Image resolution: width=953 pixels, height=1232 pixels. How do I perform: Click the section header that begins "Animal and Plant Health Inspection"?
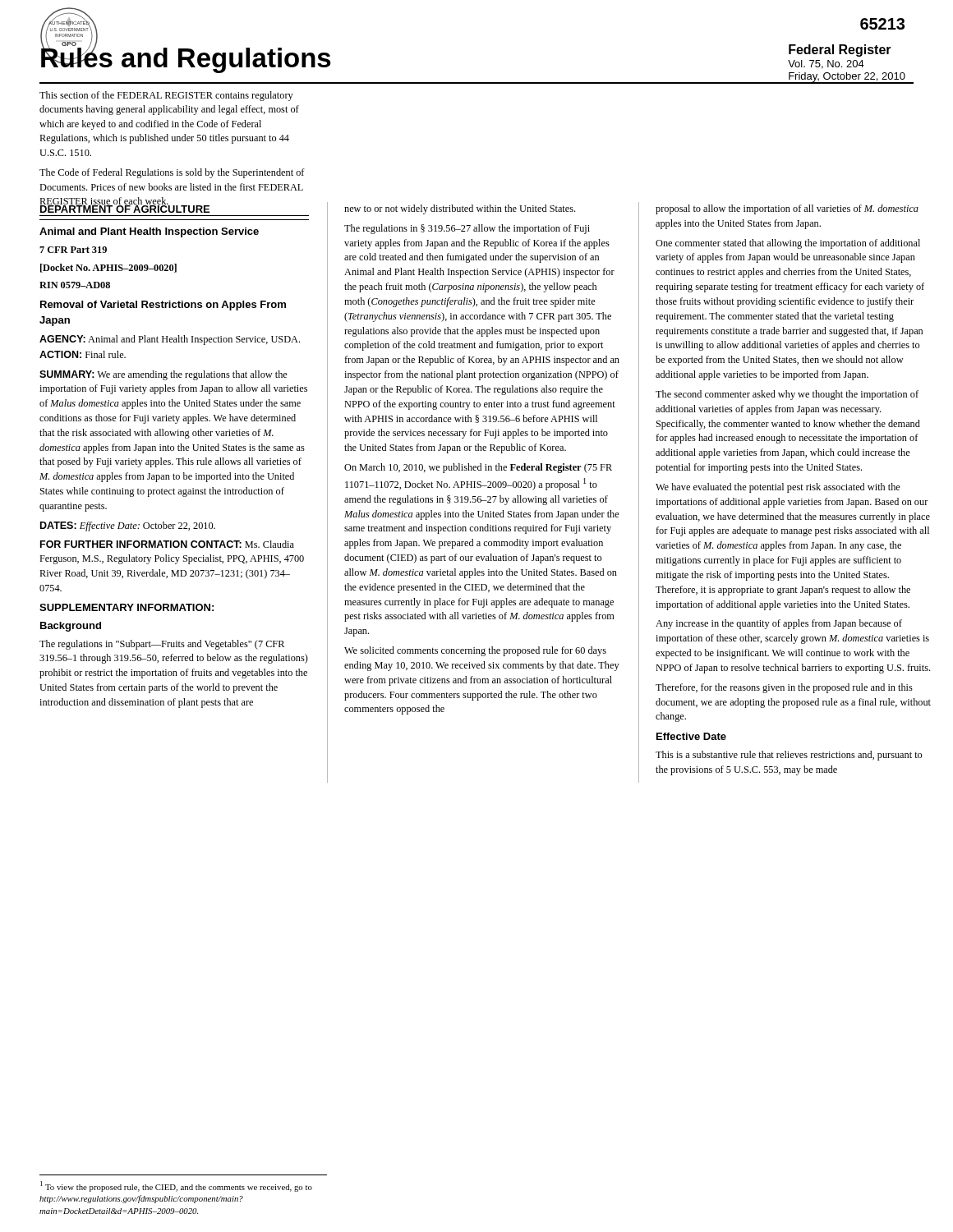[x=149, y=231]
